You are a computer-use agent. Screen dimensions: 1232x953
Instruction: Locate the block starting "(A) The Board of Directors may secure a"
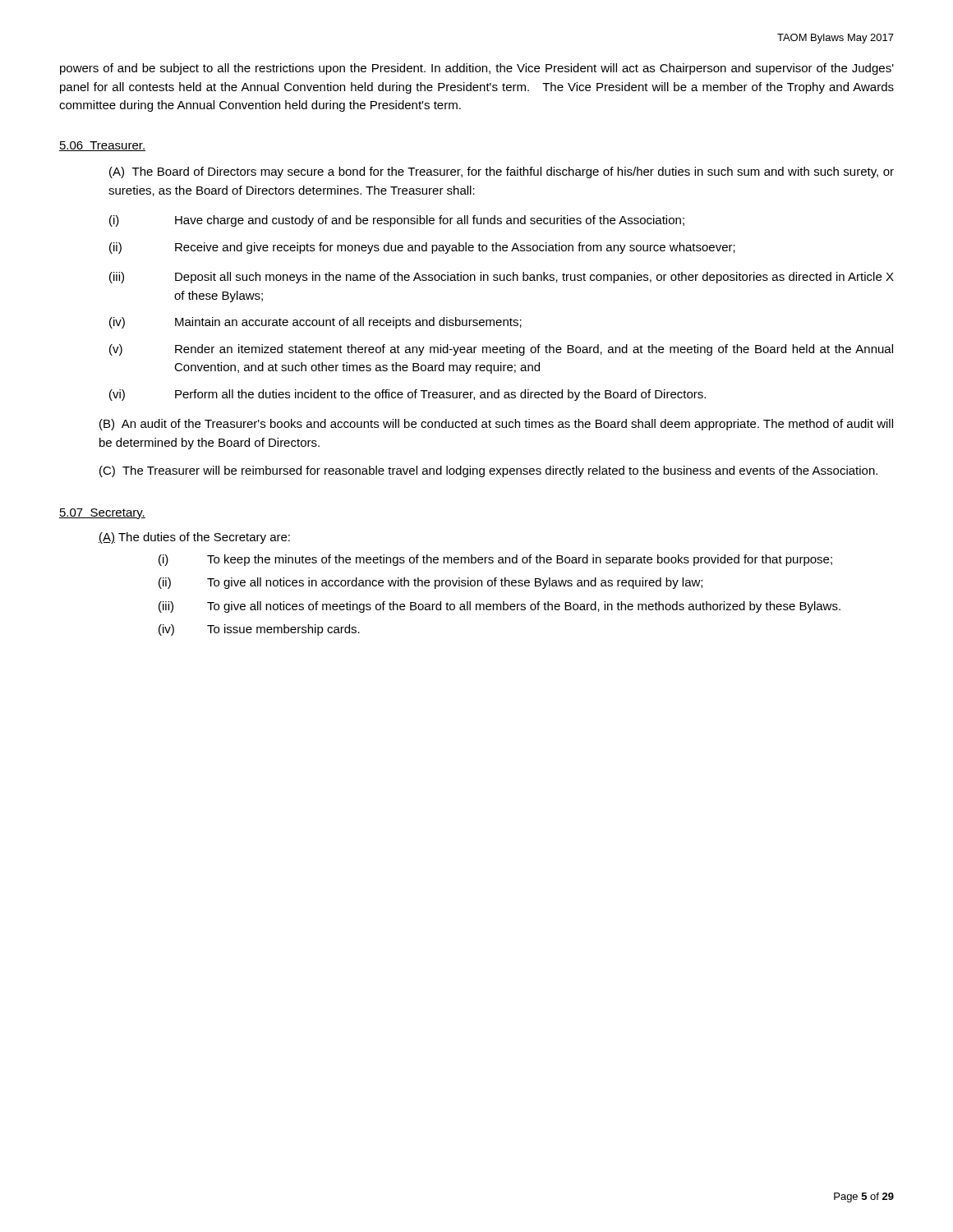tap(501, 180)
